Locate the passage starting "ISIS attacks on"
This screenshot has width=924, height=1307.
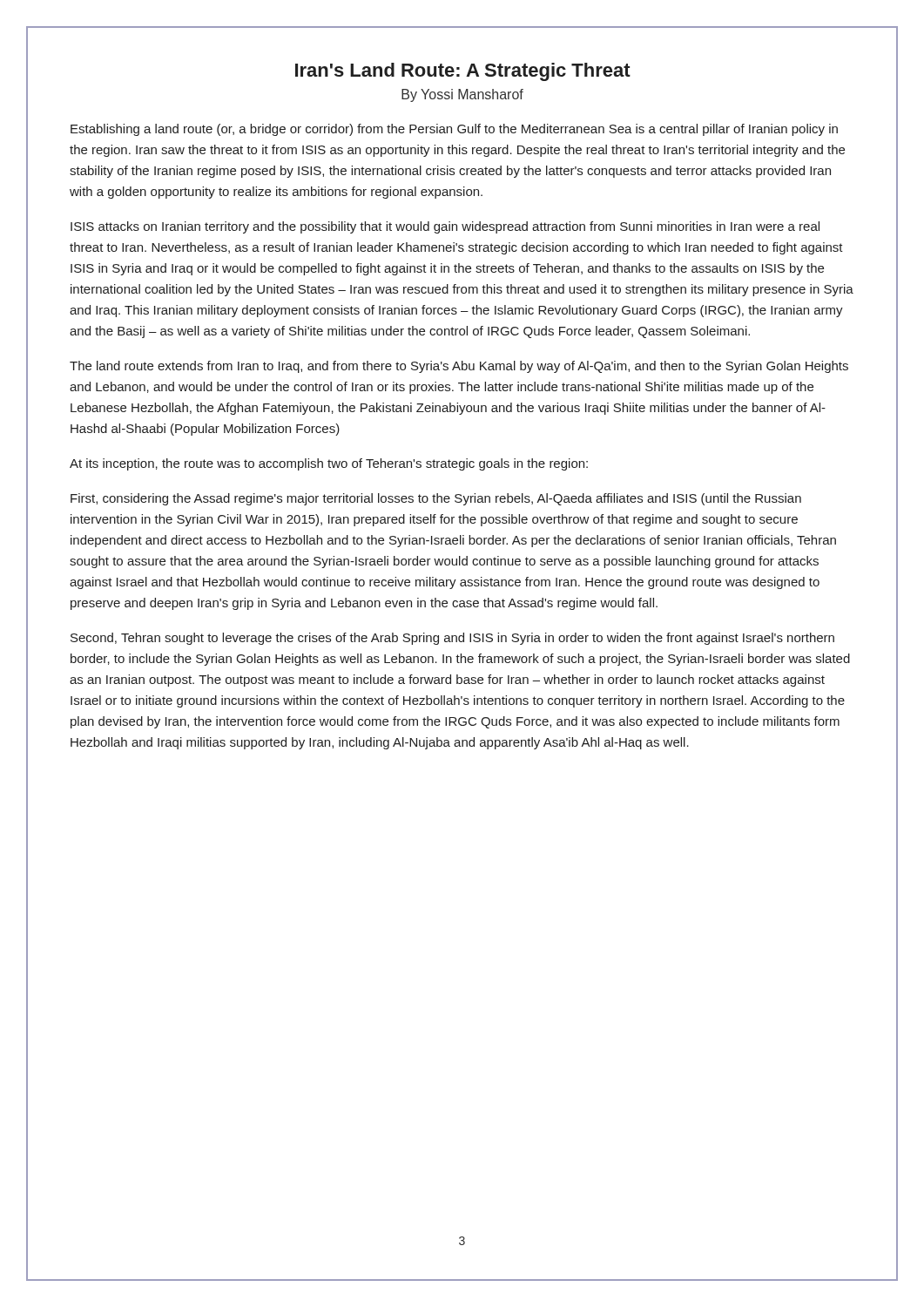[x=461, y=278]
